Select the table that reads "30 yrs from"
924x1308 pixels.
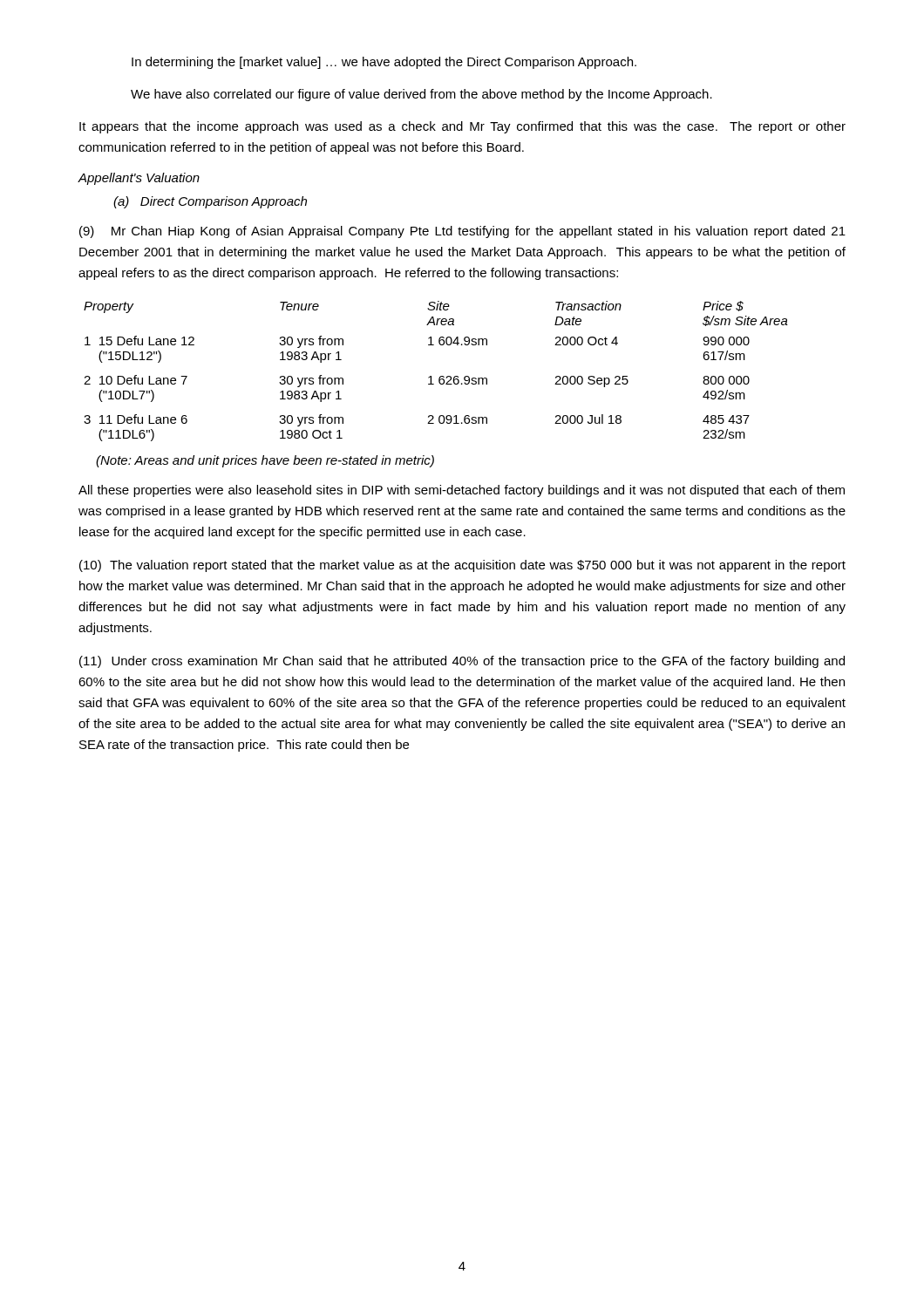[462, 370]
